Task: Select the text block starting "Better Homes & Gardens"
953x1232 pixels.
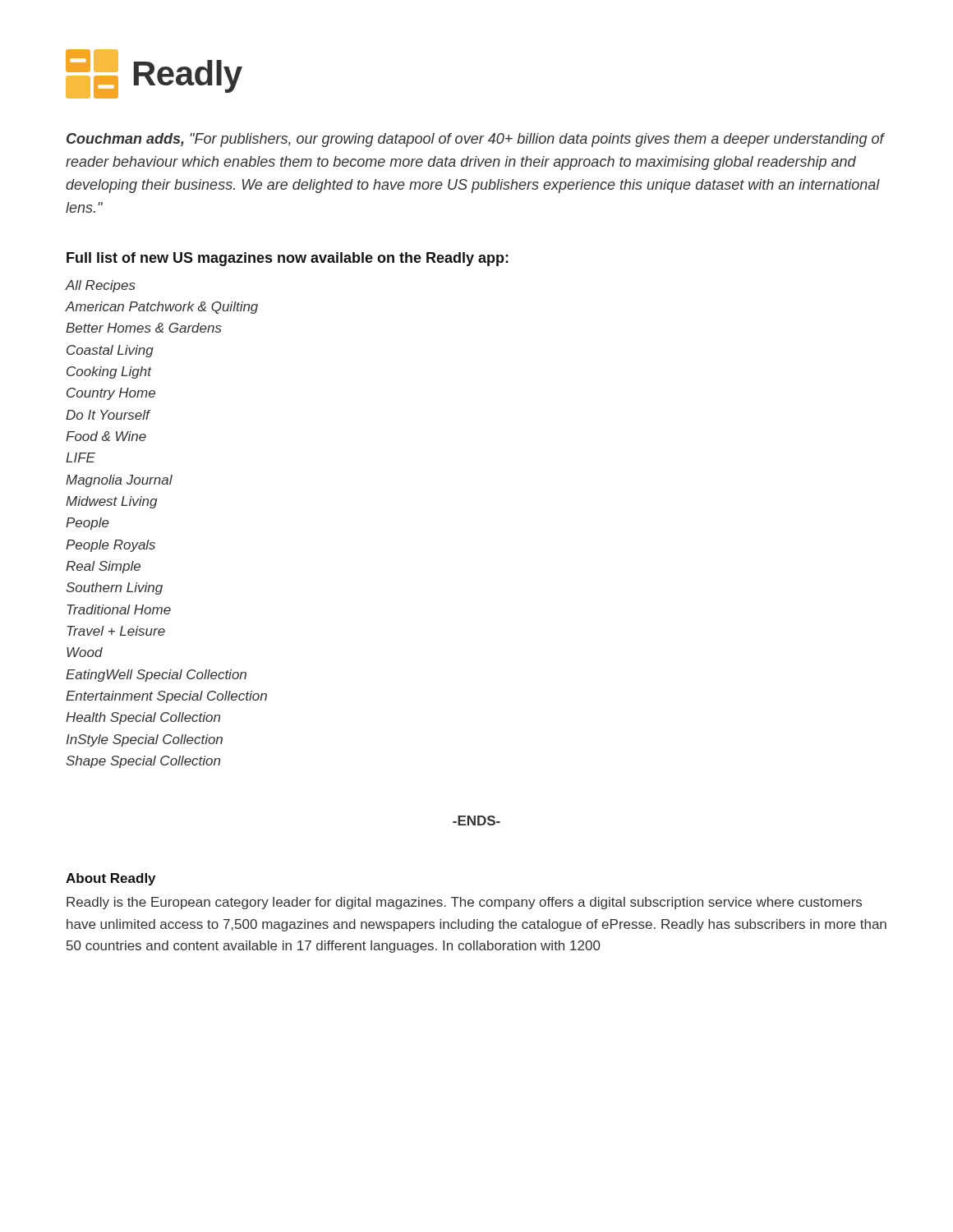Action: tap(144, 328)
